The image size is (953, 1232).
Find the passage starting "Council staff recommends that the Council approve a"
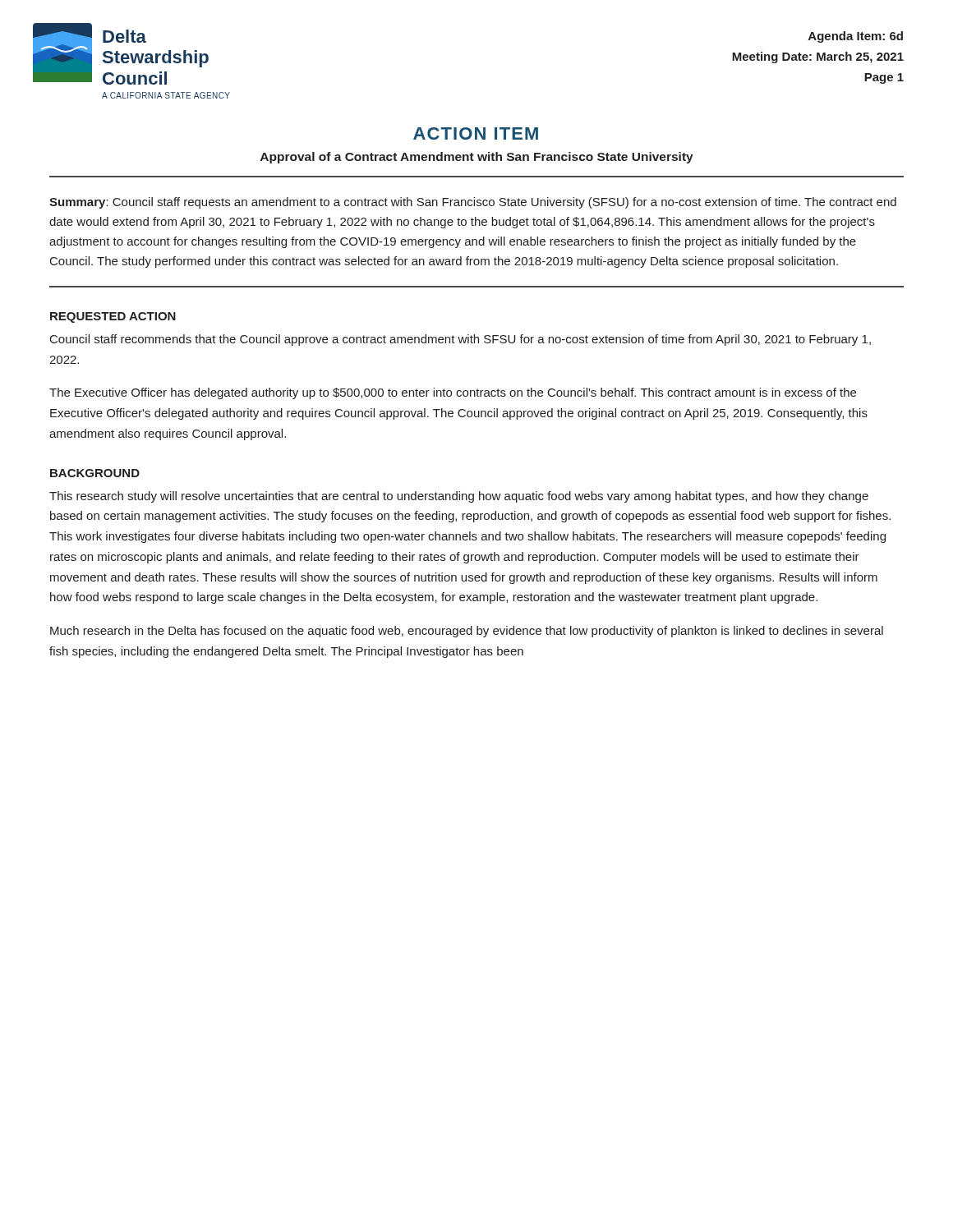pyautogui.click(x=460, y=349)
